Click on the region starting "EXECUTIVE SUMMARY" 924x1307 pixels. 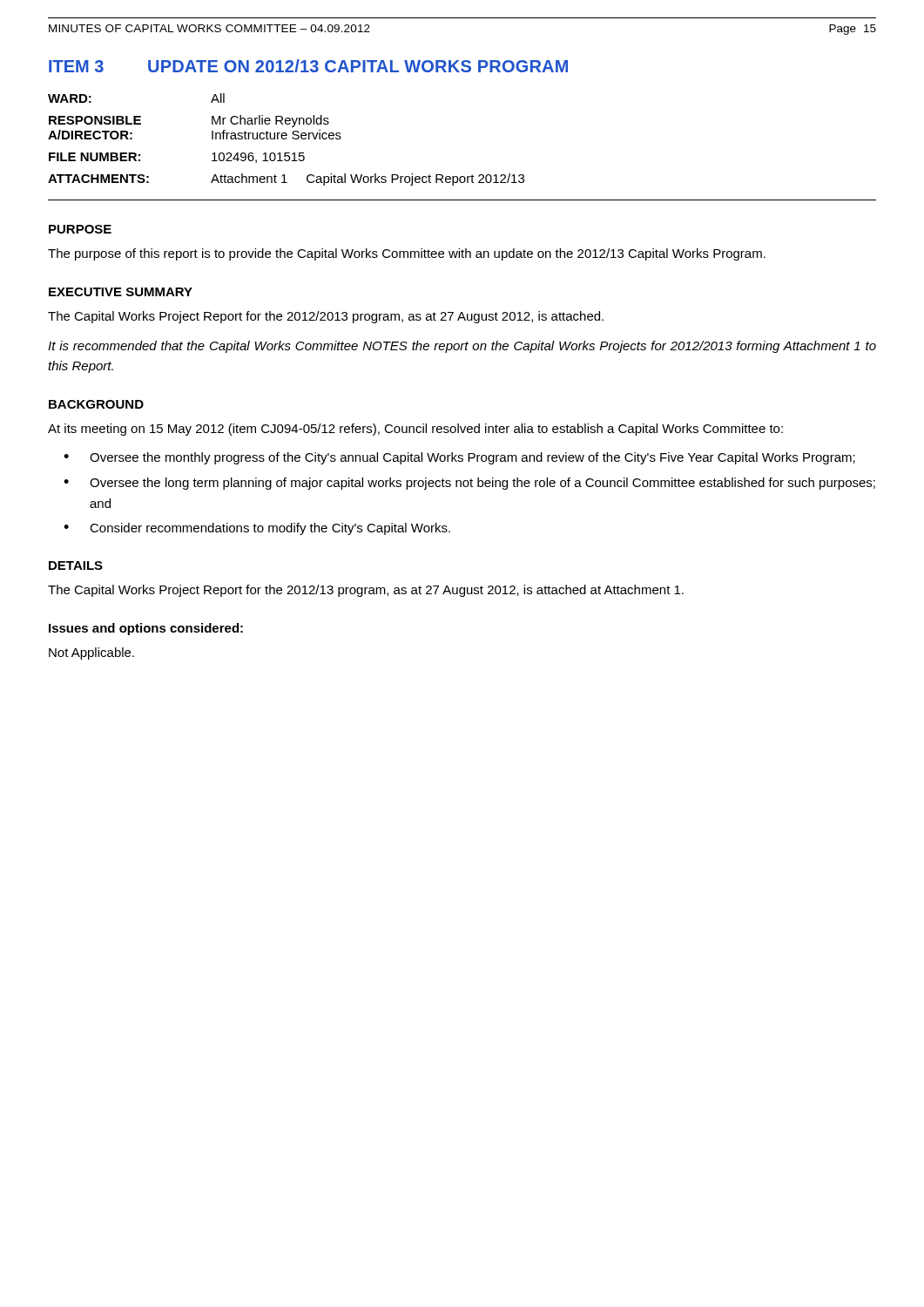(120, 292)
